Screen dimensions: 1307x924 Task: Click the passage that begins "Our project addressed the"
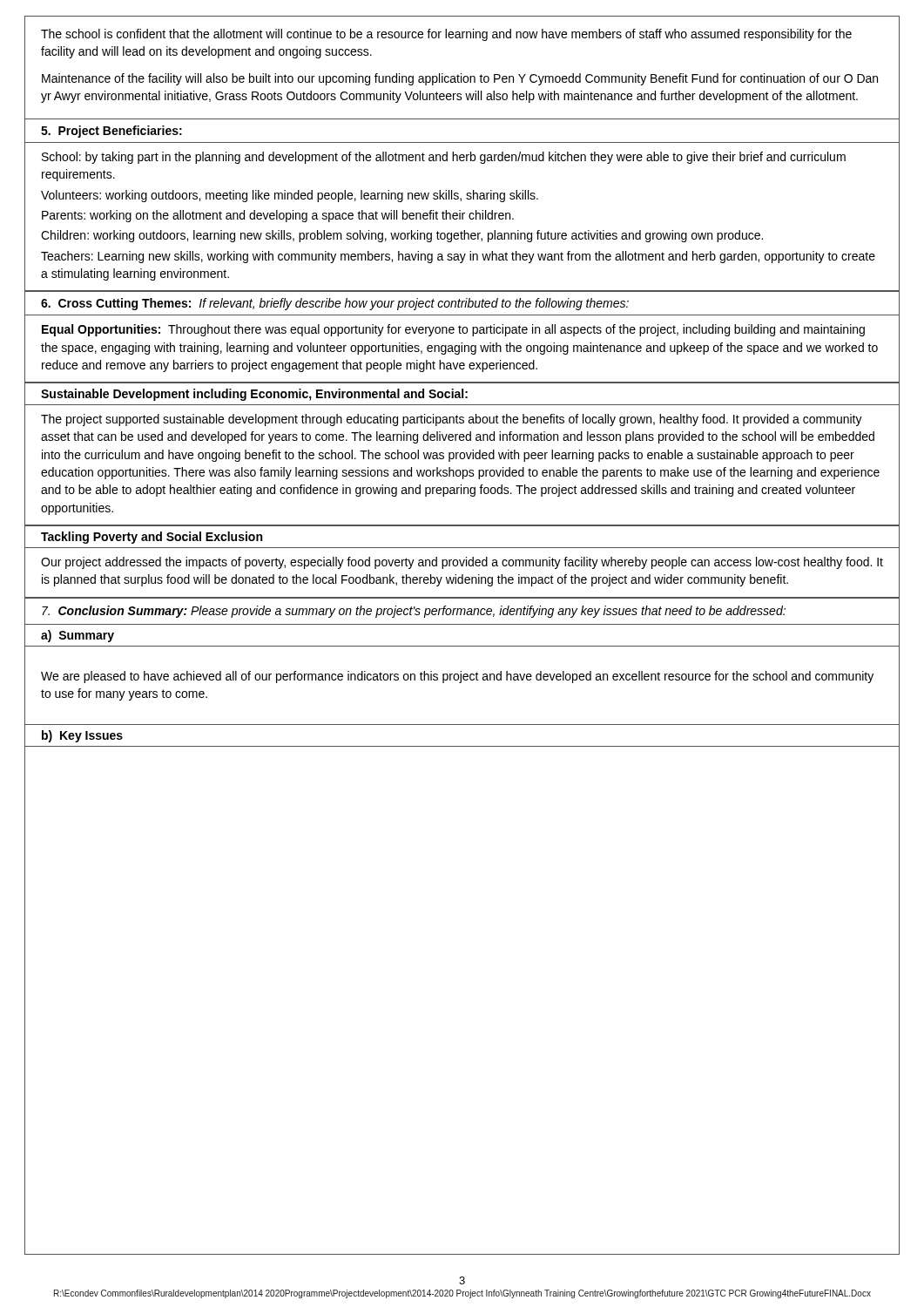point(462,571)
